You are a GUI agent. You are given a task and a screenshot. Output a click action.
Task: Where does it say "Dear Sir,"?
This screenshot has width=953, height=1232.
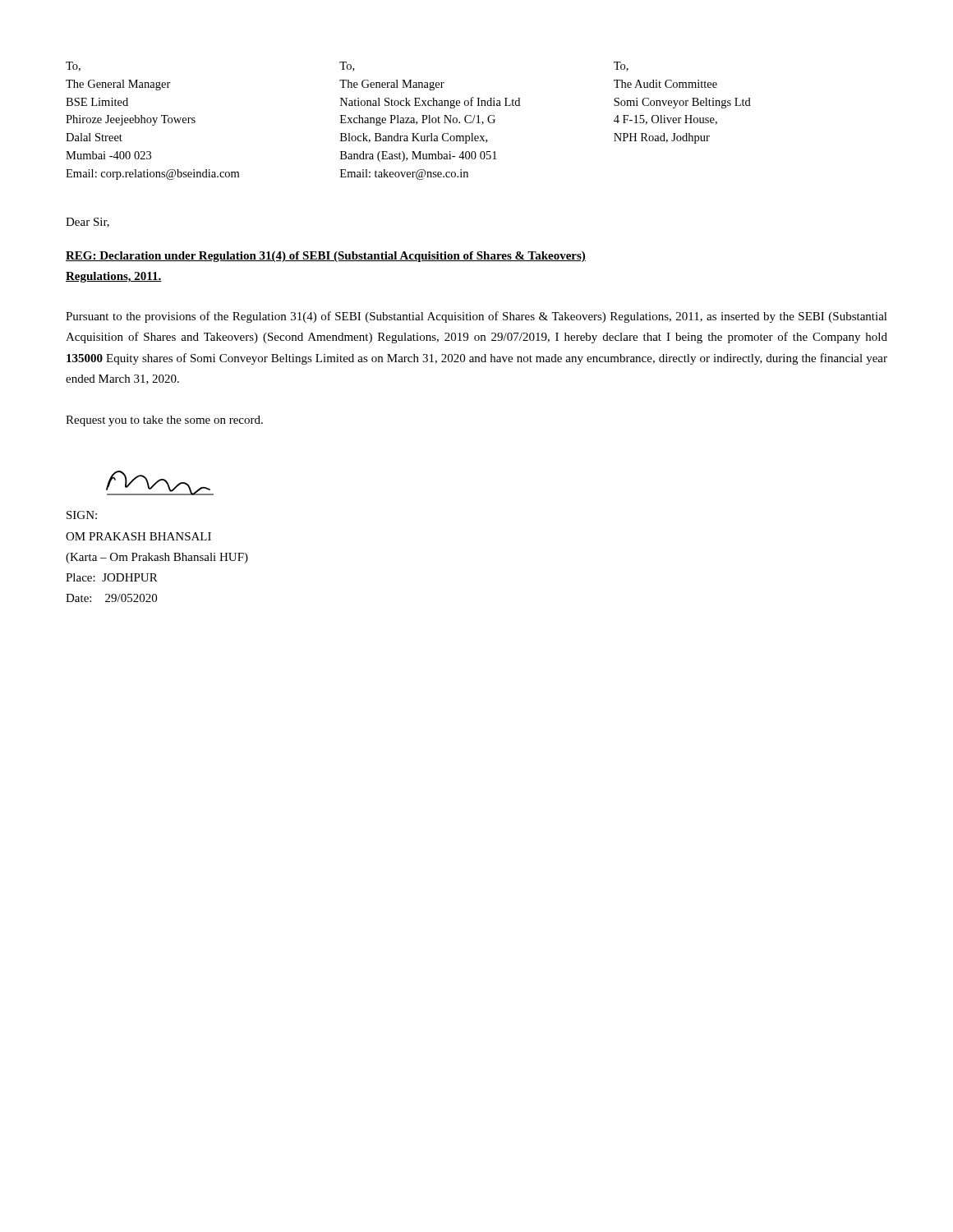pyautogui.click(x=88, y=222)
